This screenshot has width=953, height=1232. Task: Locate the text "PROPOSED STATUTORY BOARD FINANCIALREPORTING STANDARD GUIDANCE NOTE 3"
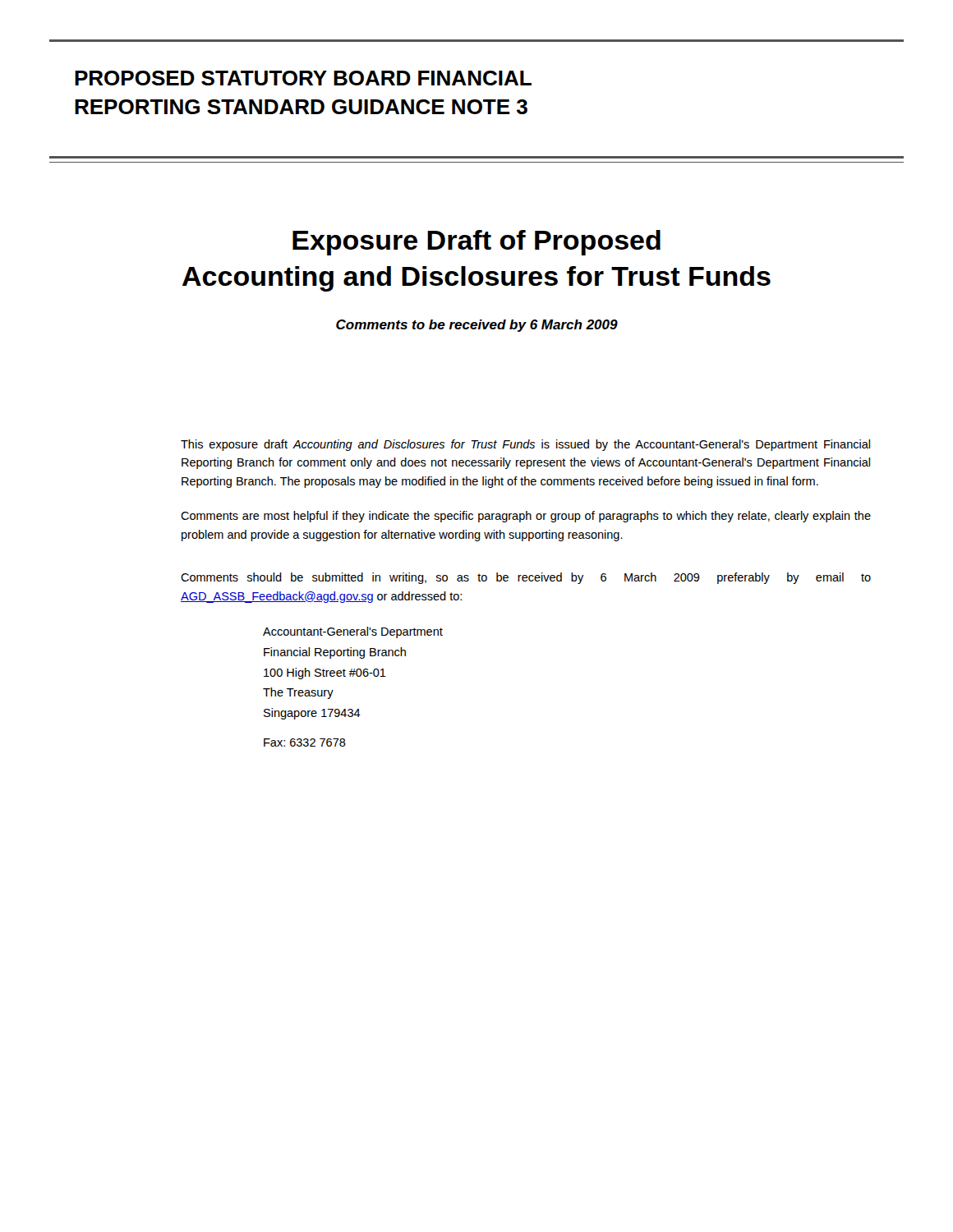(x=476, y=93)
